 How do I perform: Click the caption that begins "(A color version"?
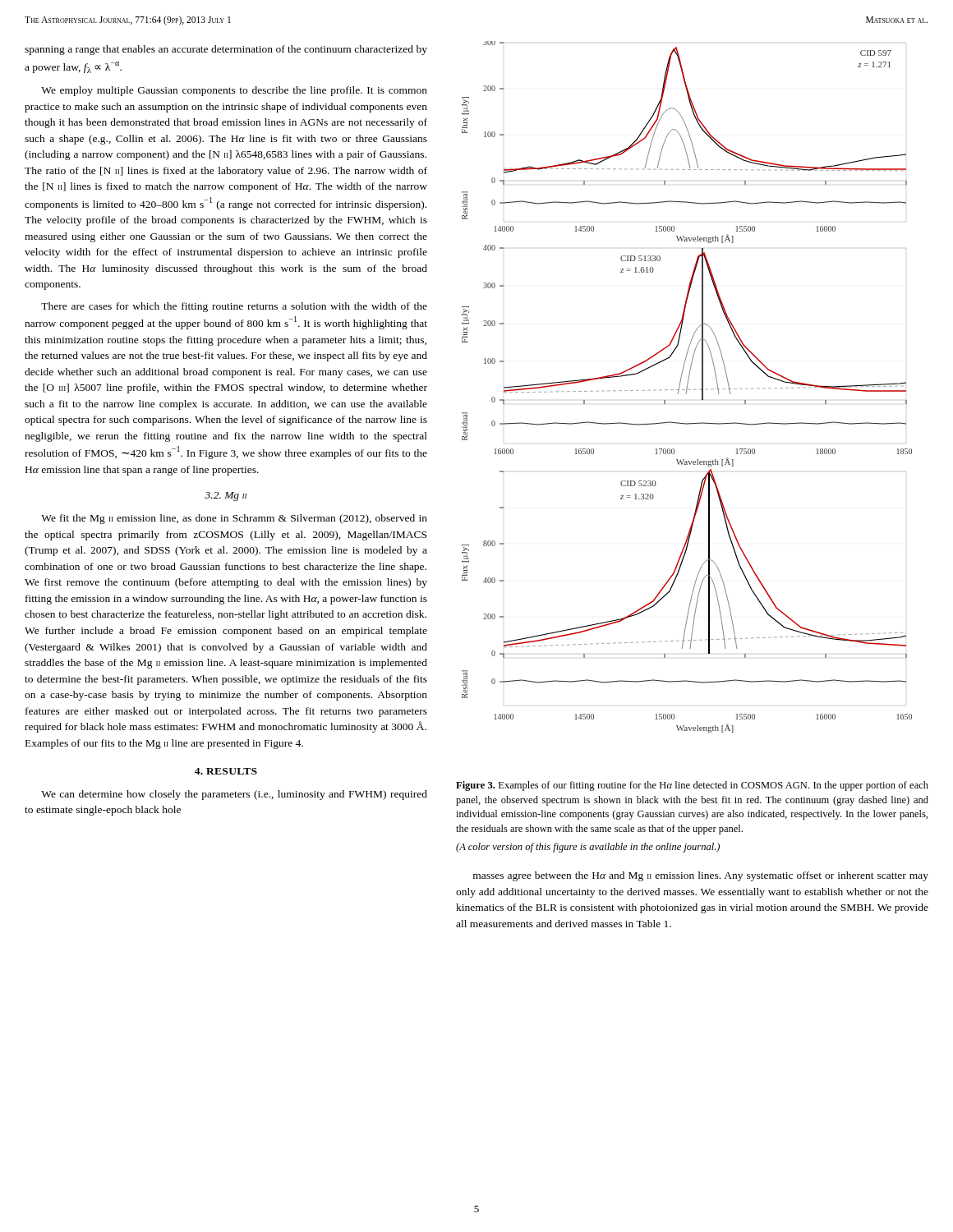pos(692,847)
